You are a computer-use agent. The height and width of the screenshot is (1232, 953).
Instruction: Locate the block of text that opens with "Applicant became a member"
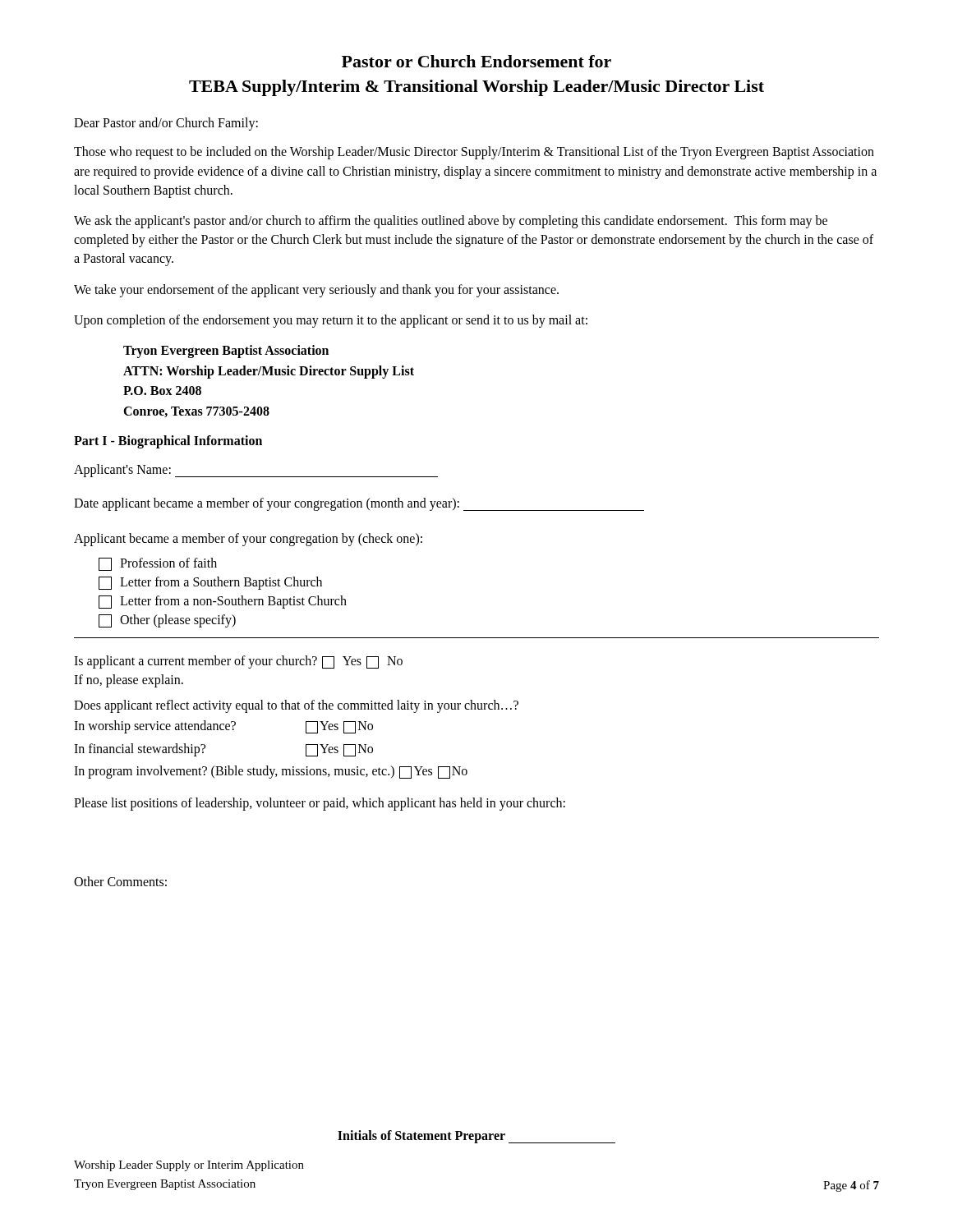tap(249, 538)
